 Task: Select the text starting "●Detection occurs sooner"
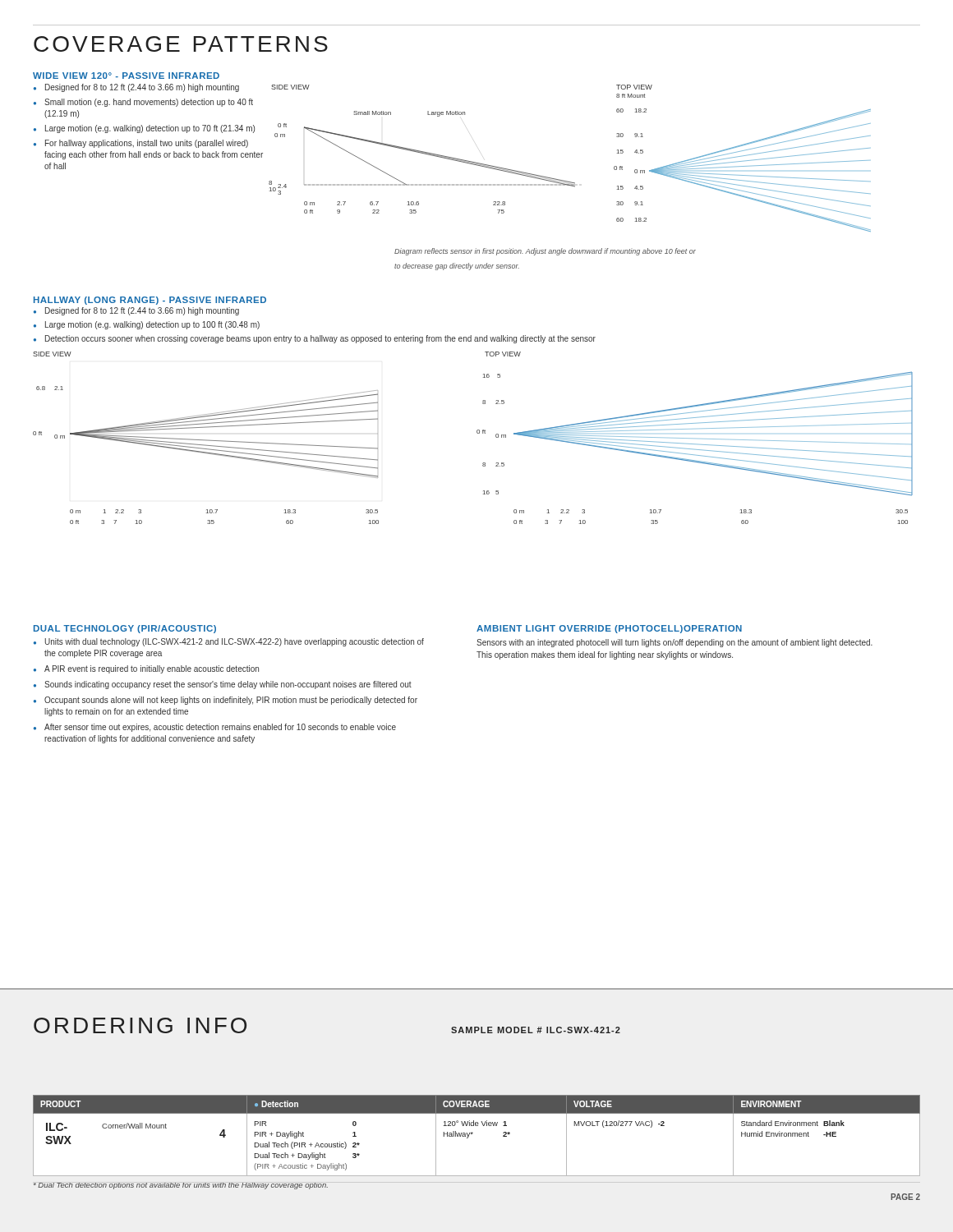pos(314,339)
